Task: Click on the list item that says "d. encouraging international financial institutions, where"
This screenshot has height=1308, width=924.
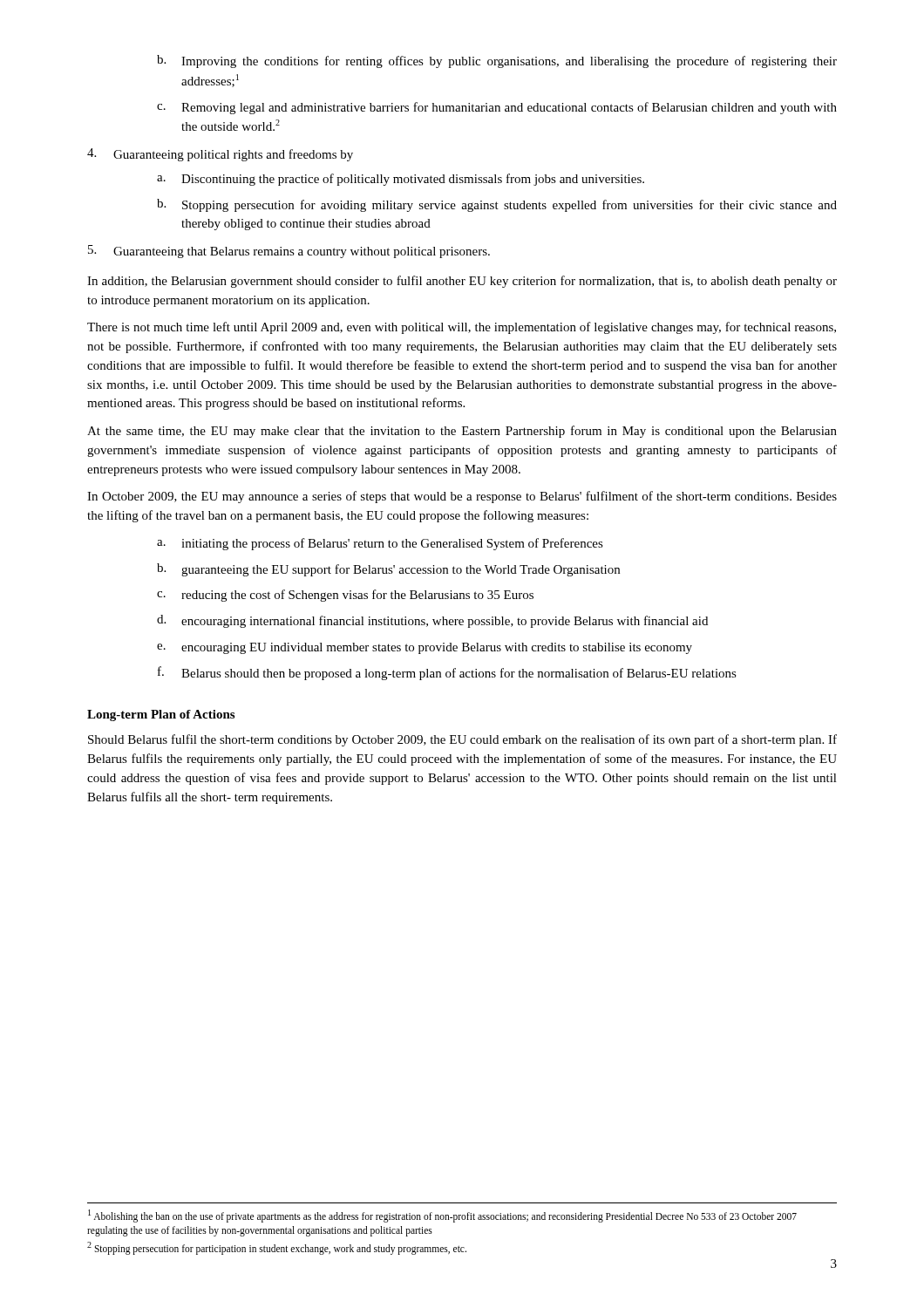Action: [497, 622]
